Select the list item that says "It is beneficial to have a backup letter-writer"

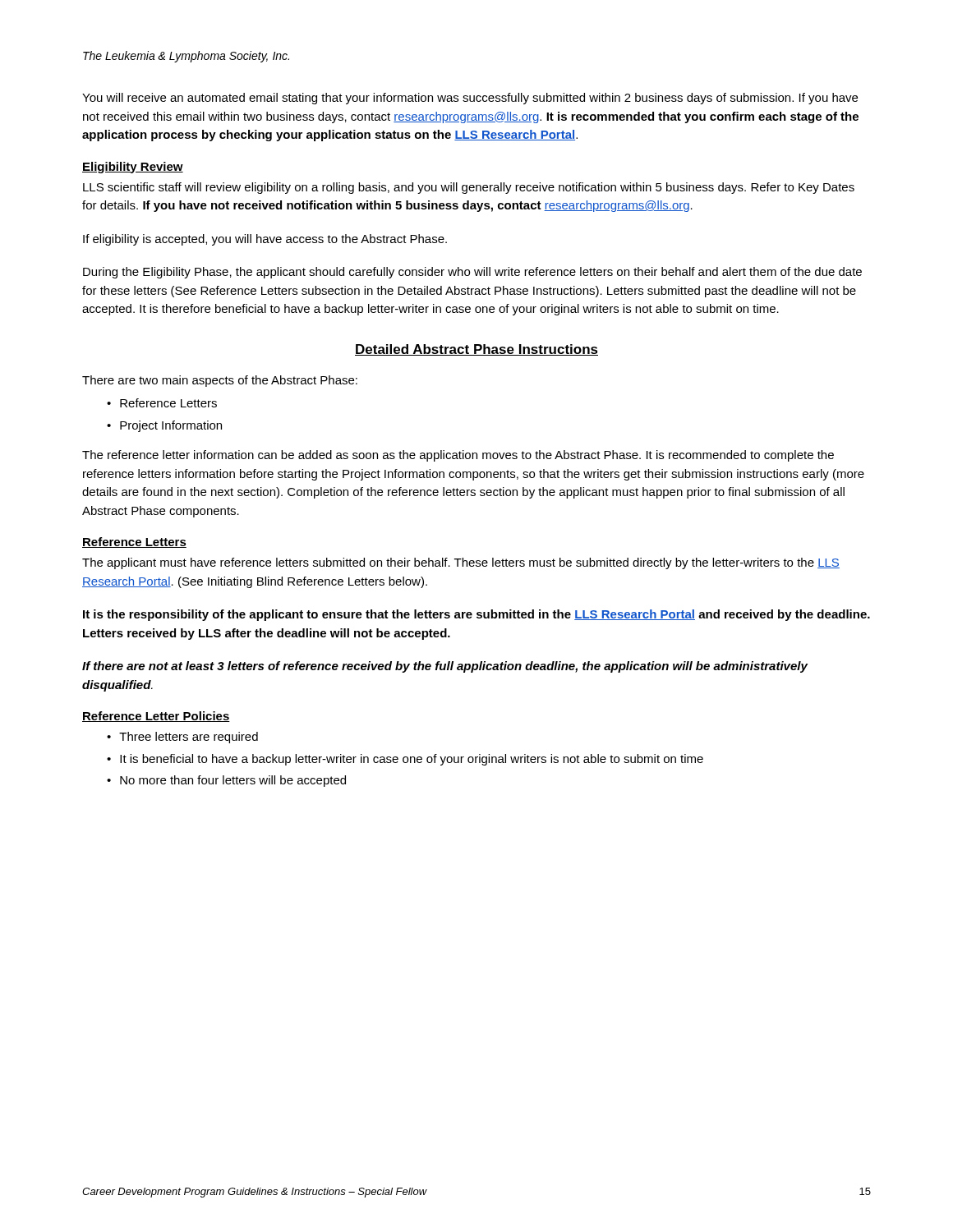click(x=411, y=758)
